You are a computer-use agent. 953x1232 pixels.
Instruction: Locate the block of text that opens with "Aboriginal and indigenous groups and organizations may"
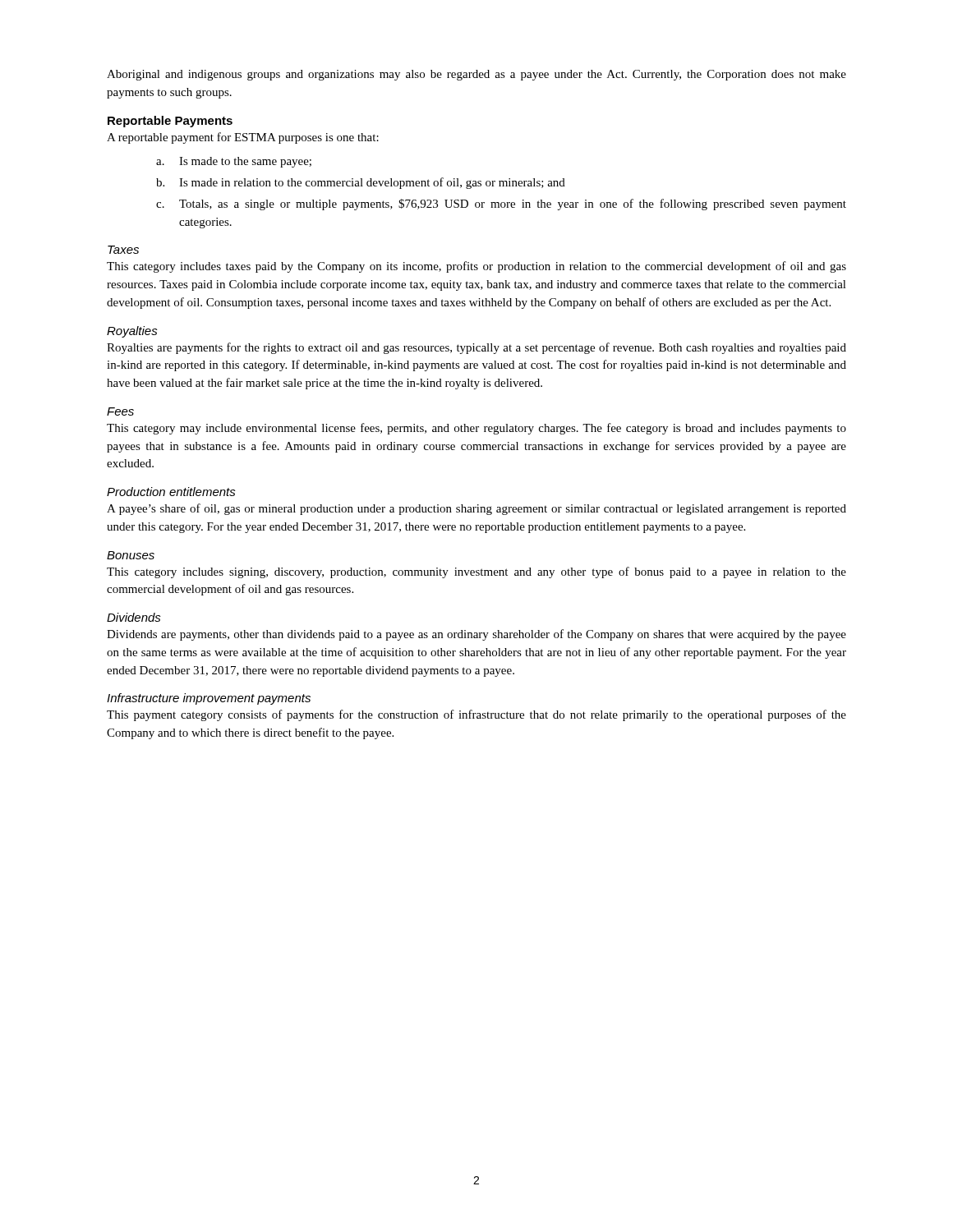tap(476, 83)
